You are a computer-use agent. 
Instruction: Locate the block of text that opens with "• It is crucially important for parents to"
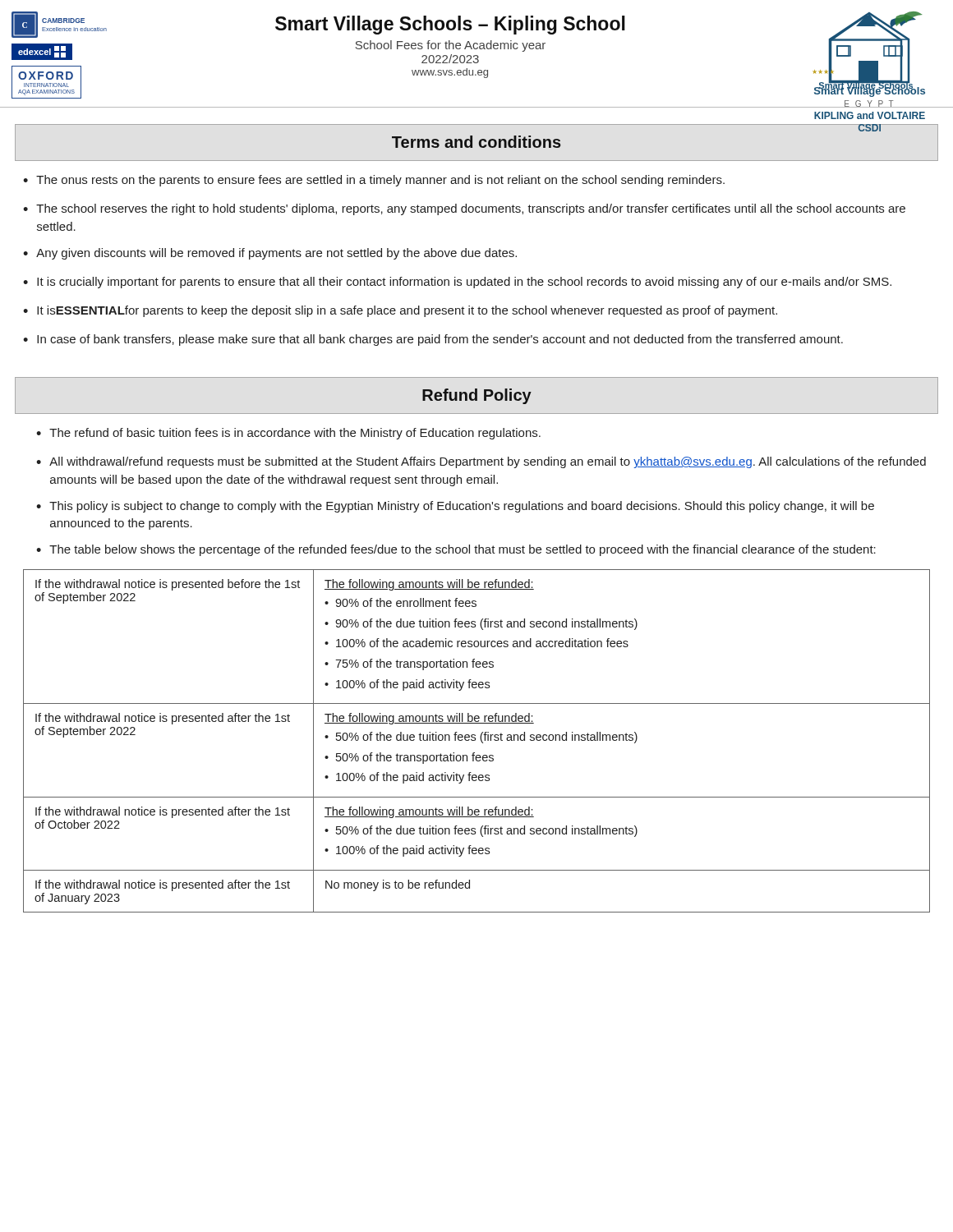coord(476,283)
